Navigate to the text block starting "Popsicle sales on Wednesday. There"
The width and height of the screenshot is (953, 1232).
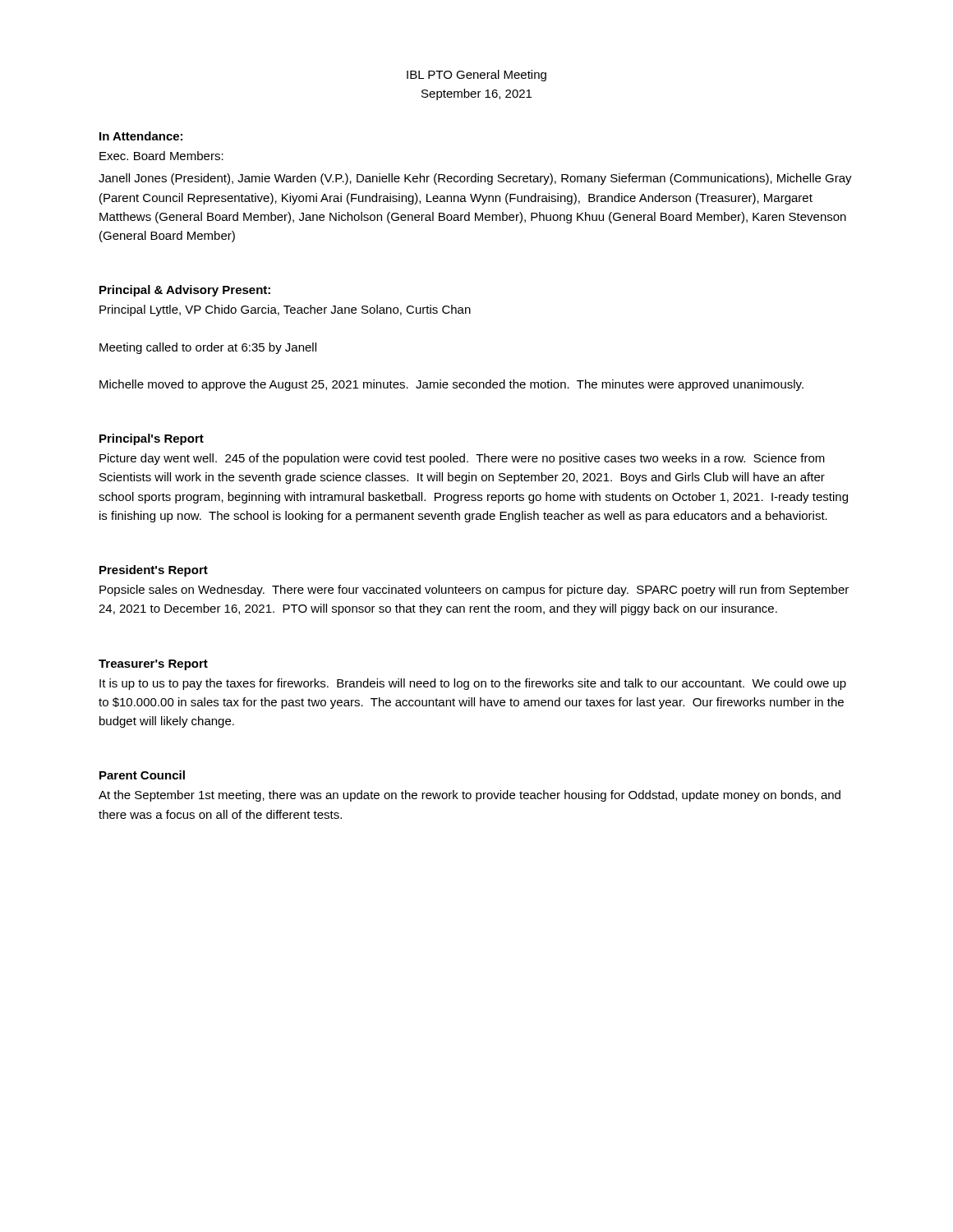tap(474, 599)
